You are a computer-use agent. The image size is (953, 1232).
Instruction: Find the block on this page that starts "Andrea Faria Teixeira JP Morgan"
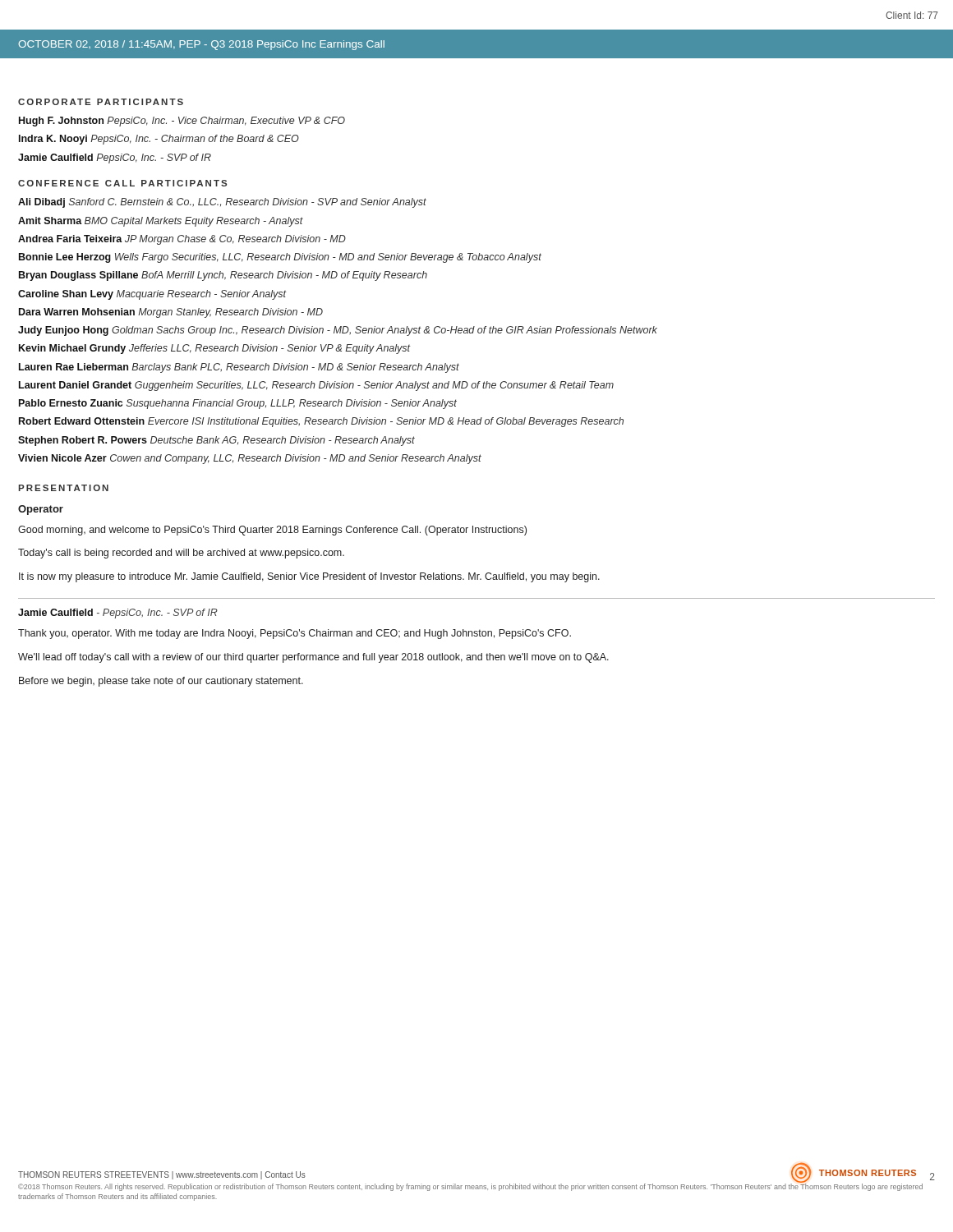(182, 239)
